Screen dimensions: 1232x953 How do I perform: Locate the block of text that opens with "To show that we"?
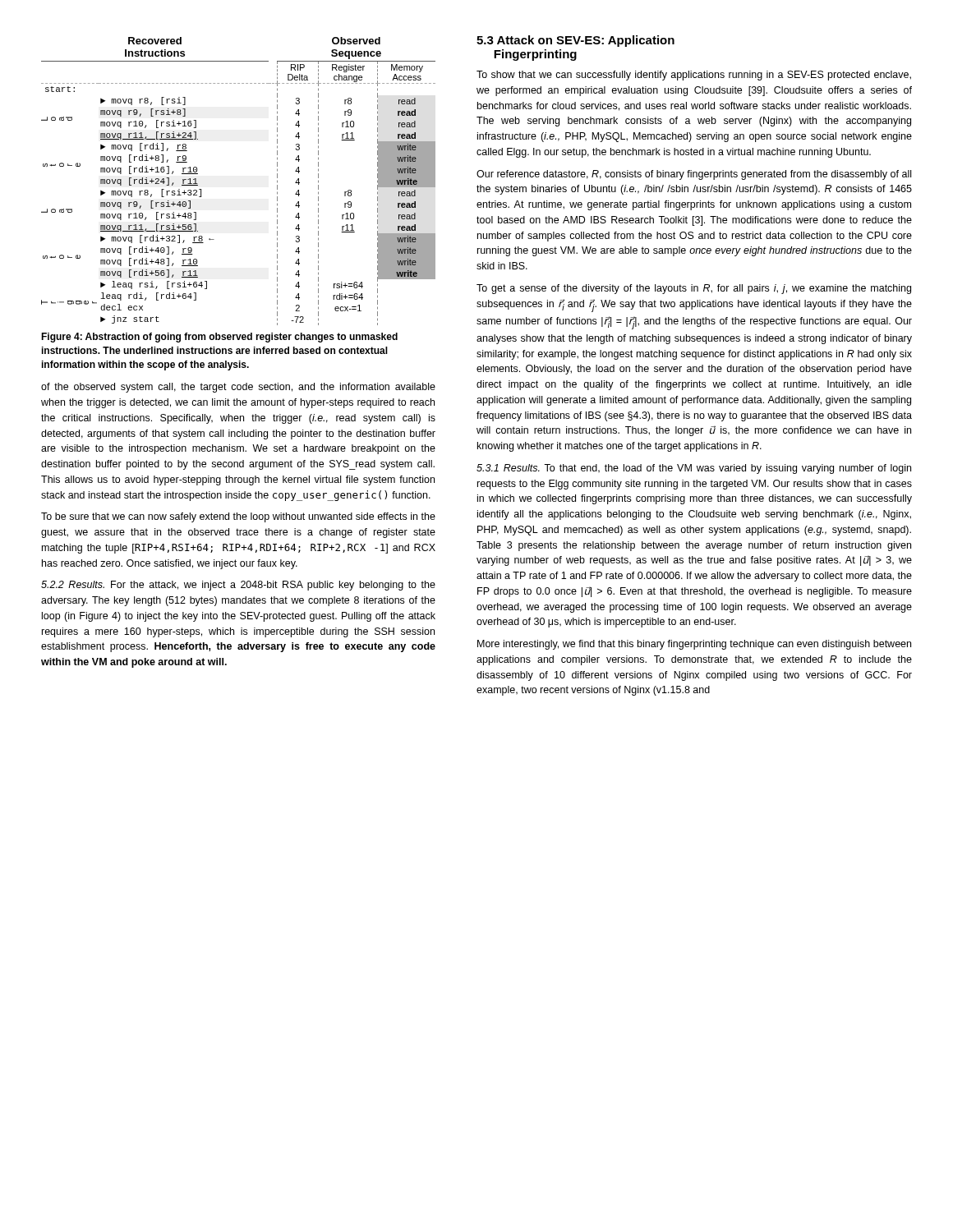click(694, 113)
